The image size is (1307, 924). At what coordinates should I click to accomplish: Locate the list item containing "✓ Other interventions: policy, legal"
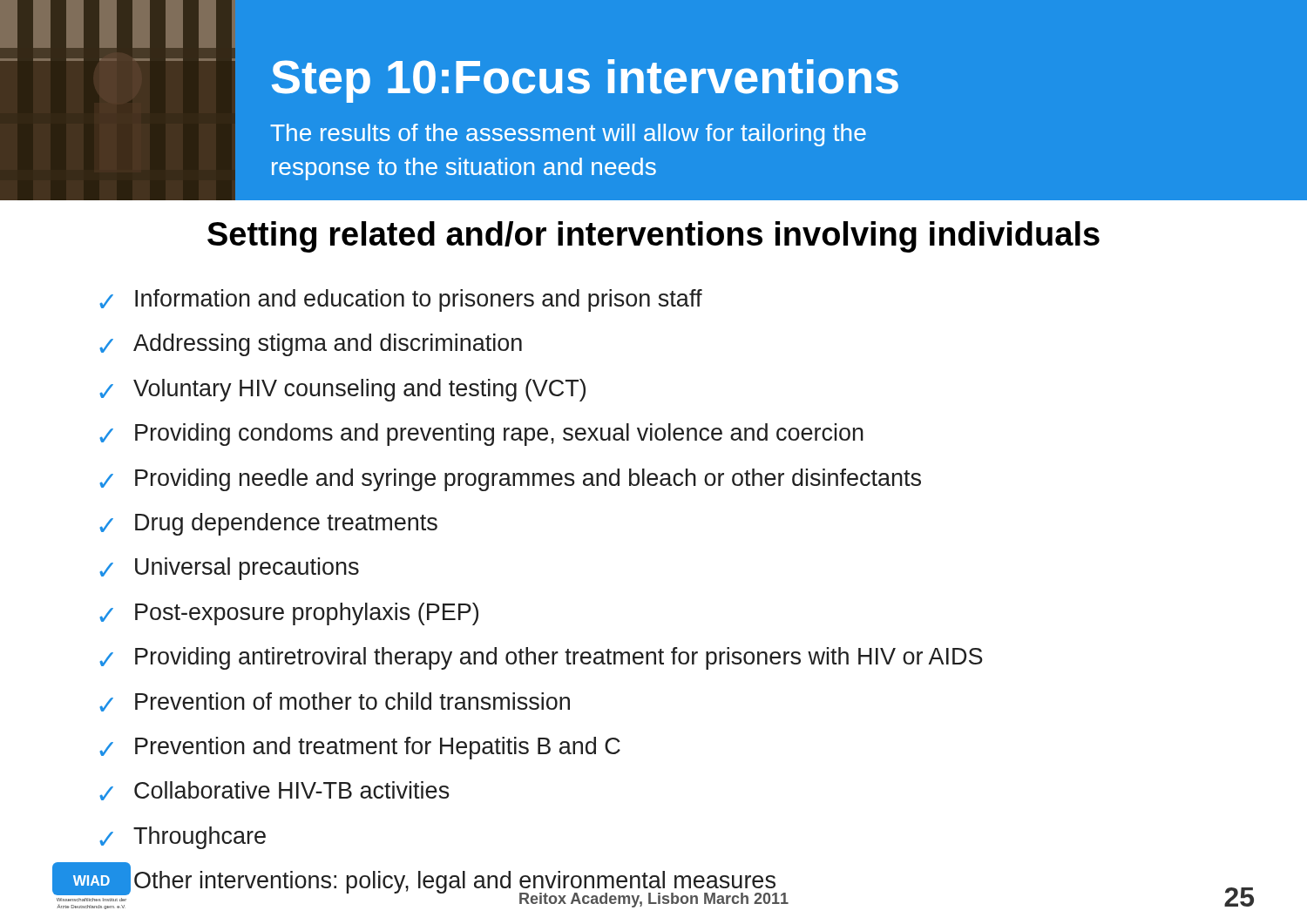(436, 883)
